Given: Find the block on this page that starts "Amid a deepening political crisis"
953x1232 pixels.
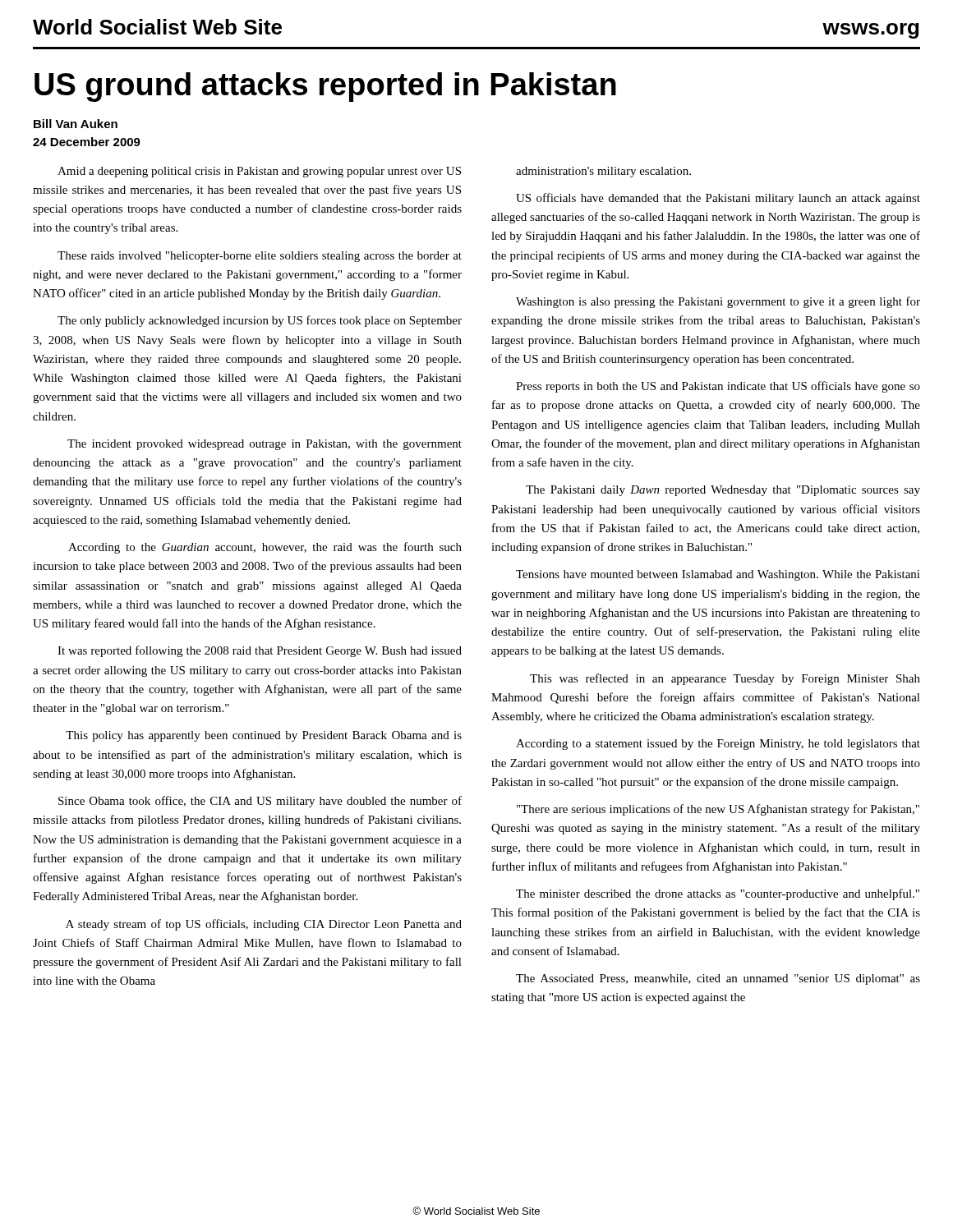Looking at the screenshot, I should tap(247, 576).
